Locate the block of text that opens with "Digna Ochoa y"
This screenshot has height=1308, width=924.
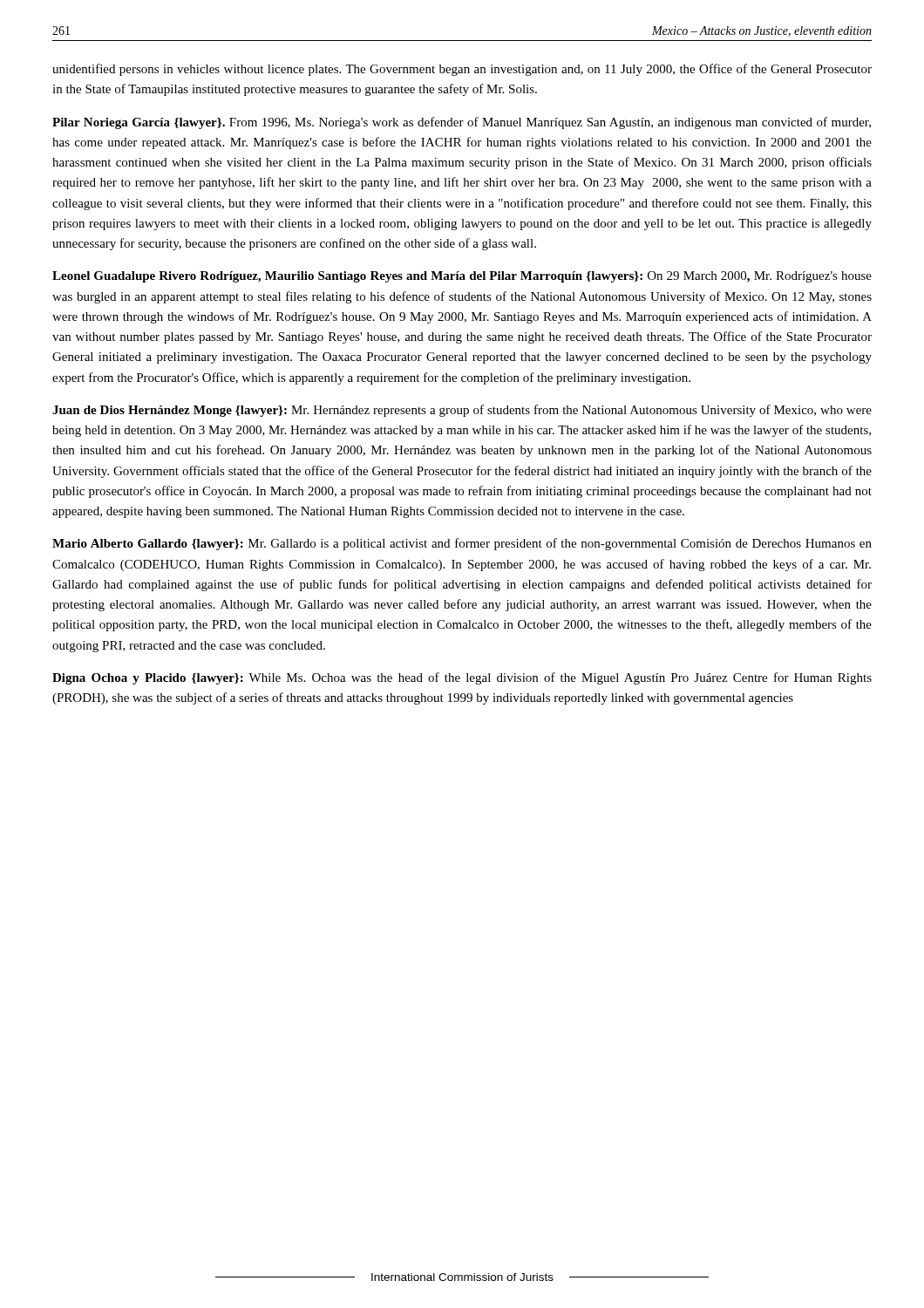pos(462,687)
